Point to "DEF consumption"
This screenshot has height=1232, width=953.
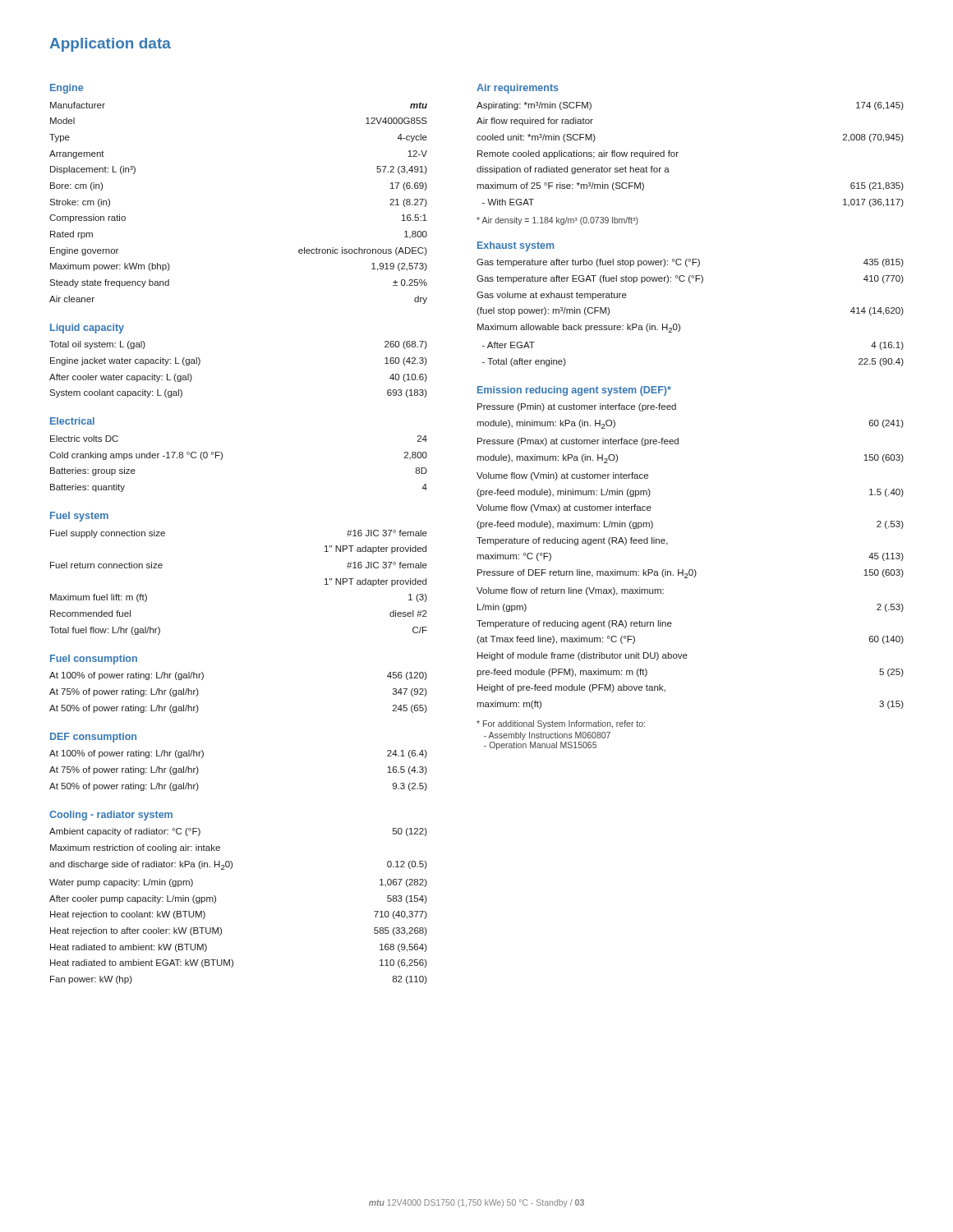coord(93,738)
